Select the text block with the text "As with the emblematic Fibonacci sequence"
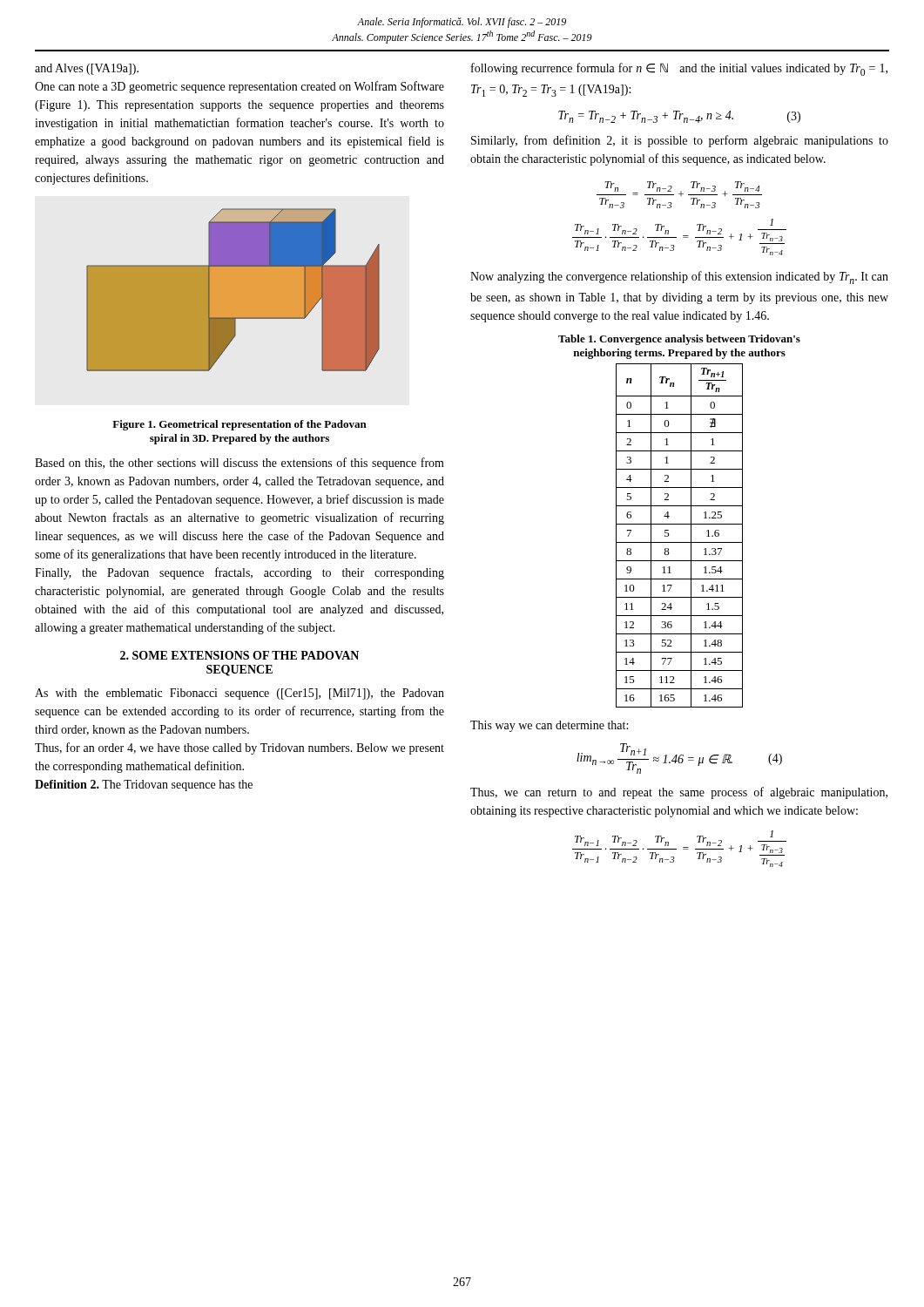The height and width of the screenshot is (1307, 924). pos(240,739)
